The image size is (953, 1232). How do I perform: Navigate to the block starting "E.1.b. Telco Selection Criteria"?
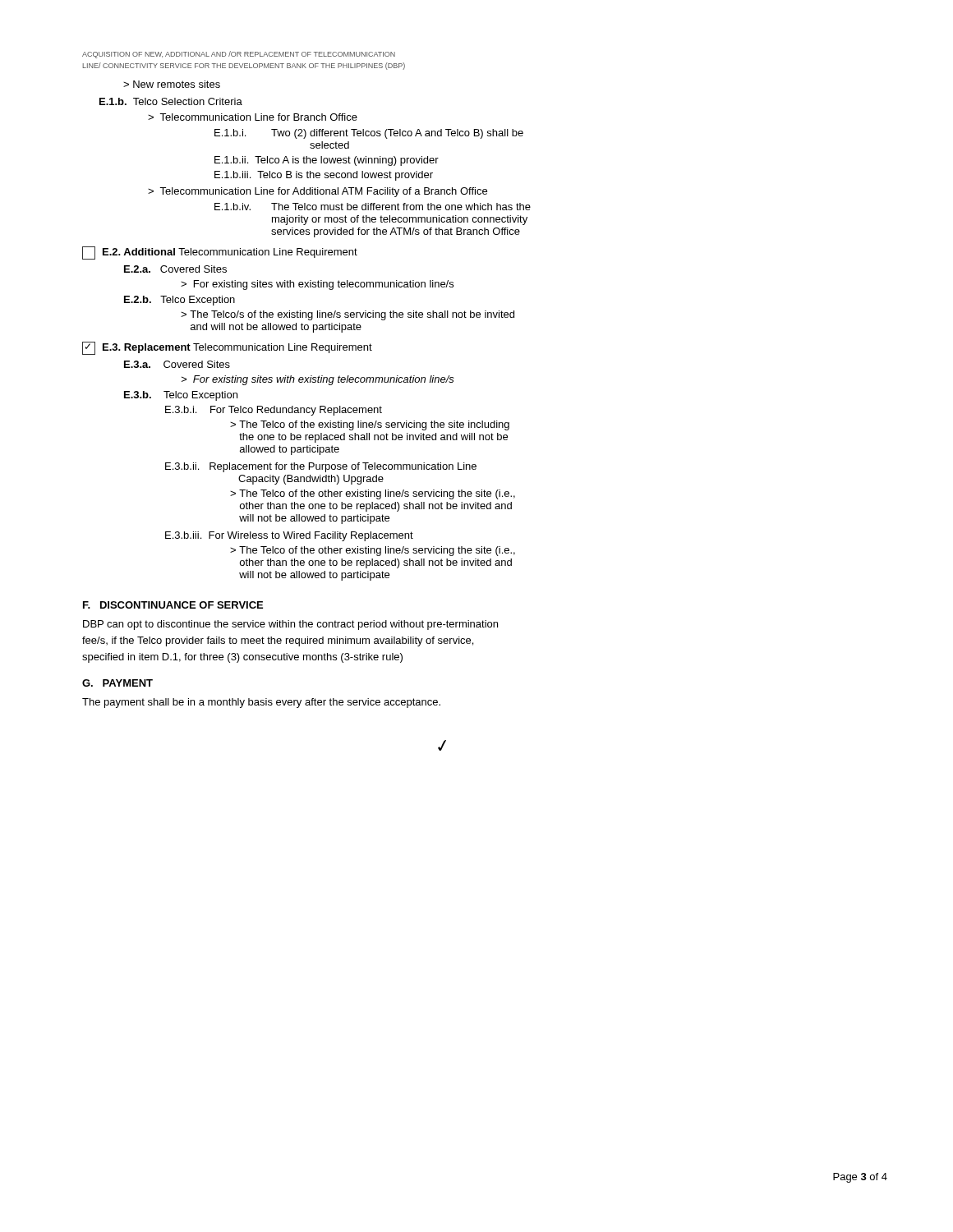coord(170,101)
